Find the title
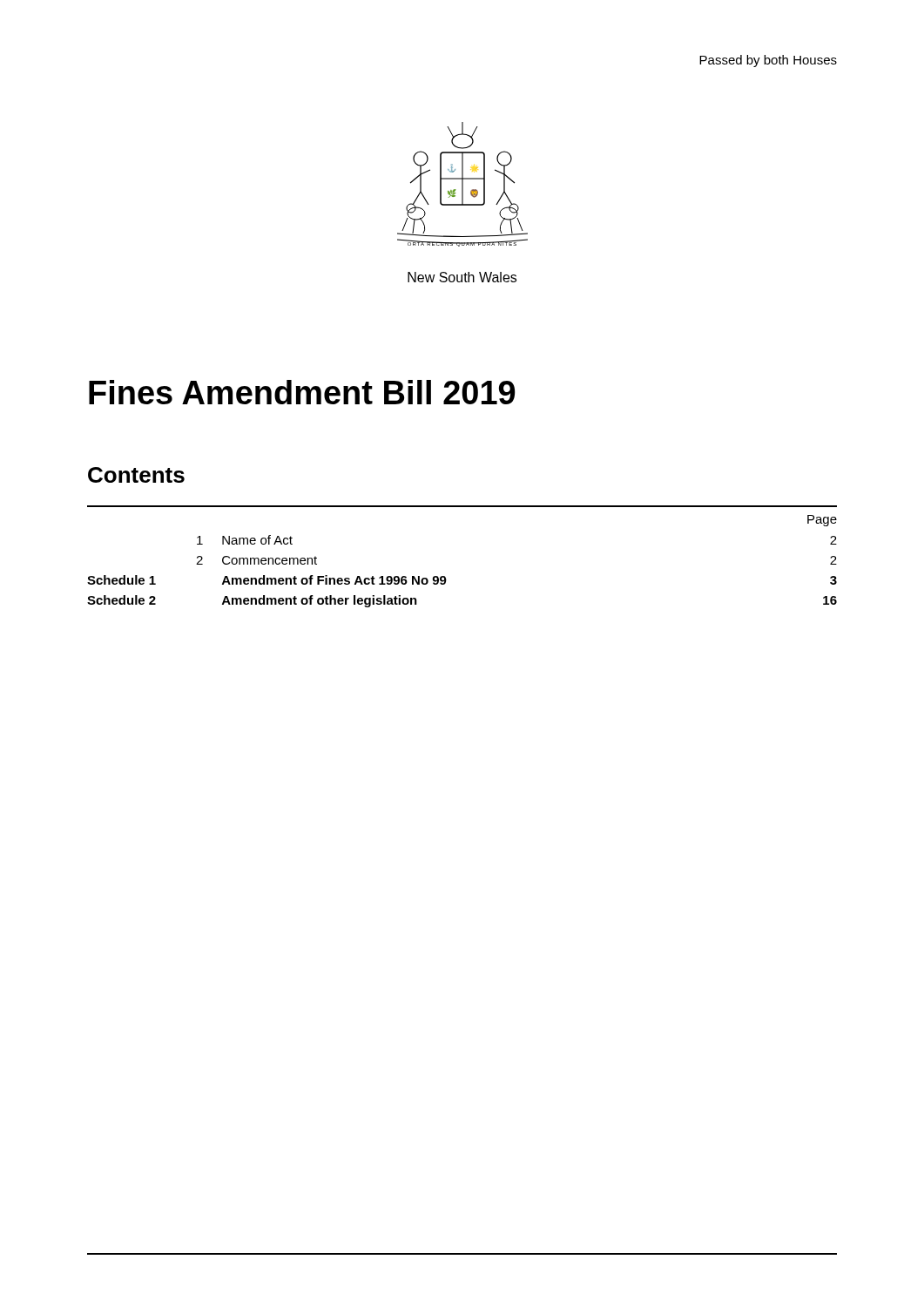The width and height of the screenshot is (924, 1307). (302, 393)
